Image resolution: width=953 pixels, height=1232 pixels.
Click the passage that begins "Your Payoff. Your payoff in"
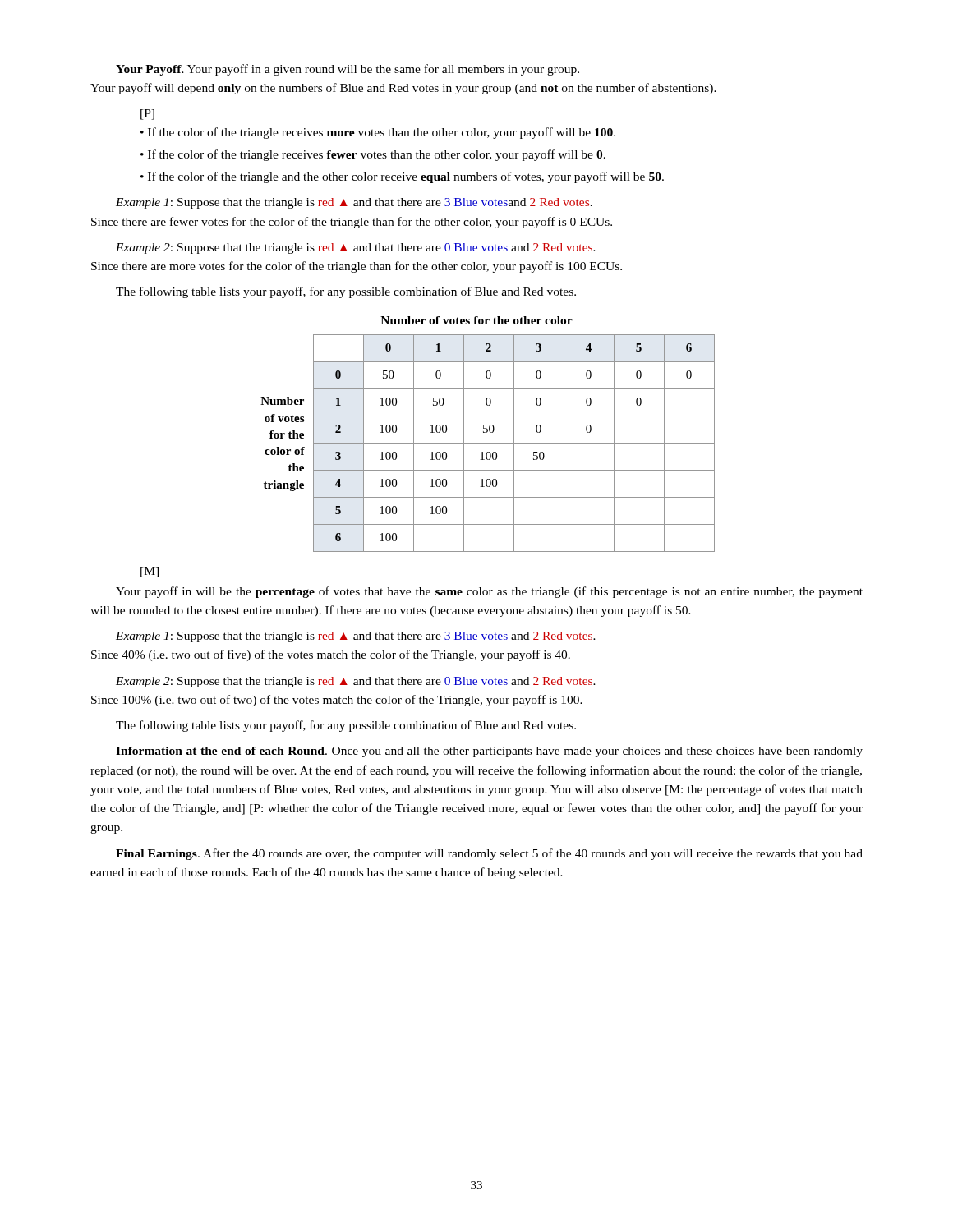coord(404,78)
